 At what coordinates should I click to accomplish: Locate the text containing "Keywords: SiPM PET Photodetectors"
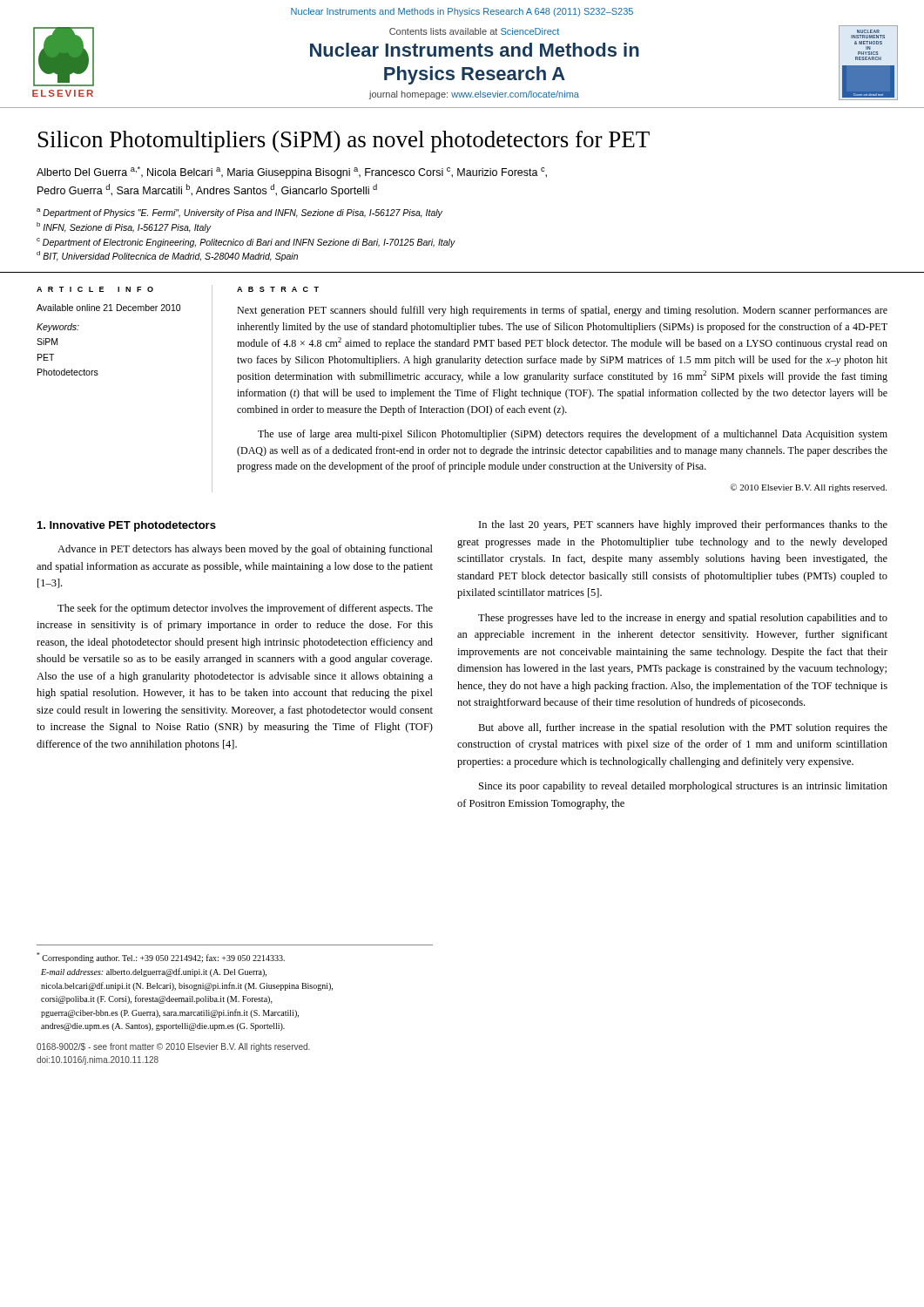(67, 349)
